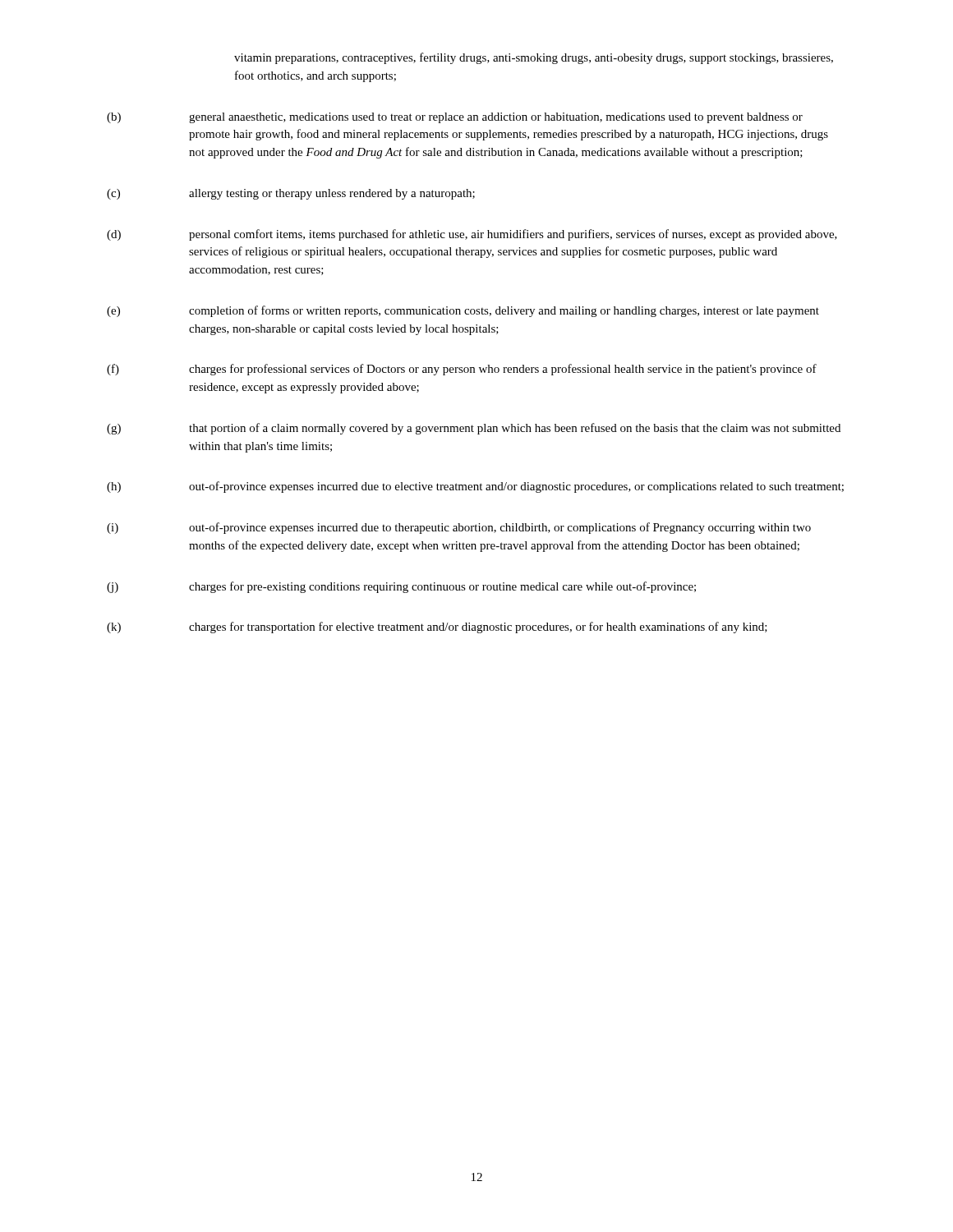Select the list item with the text "(i) out-of-province expenses"

476,537
